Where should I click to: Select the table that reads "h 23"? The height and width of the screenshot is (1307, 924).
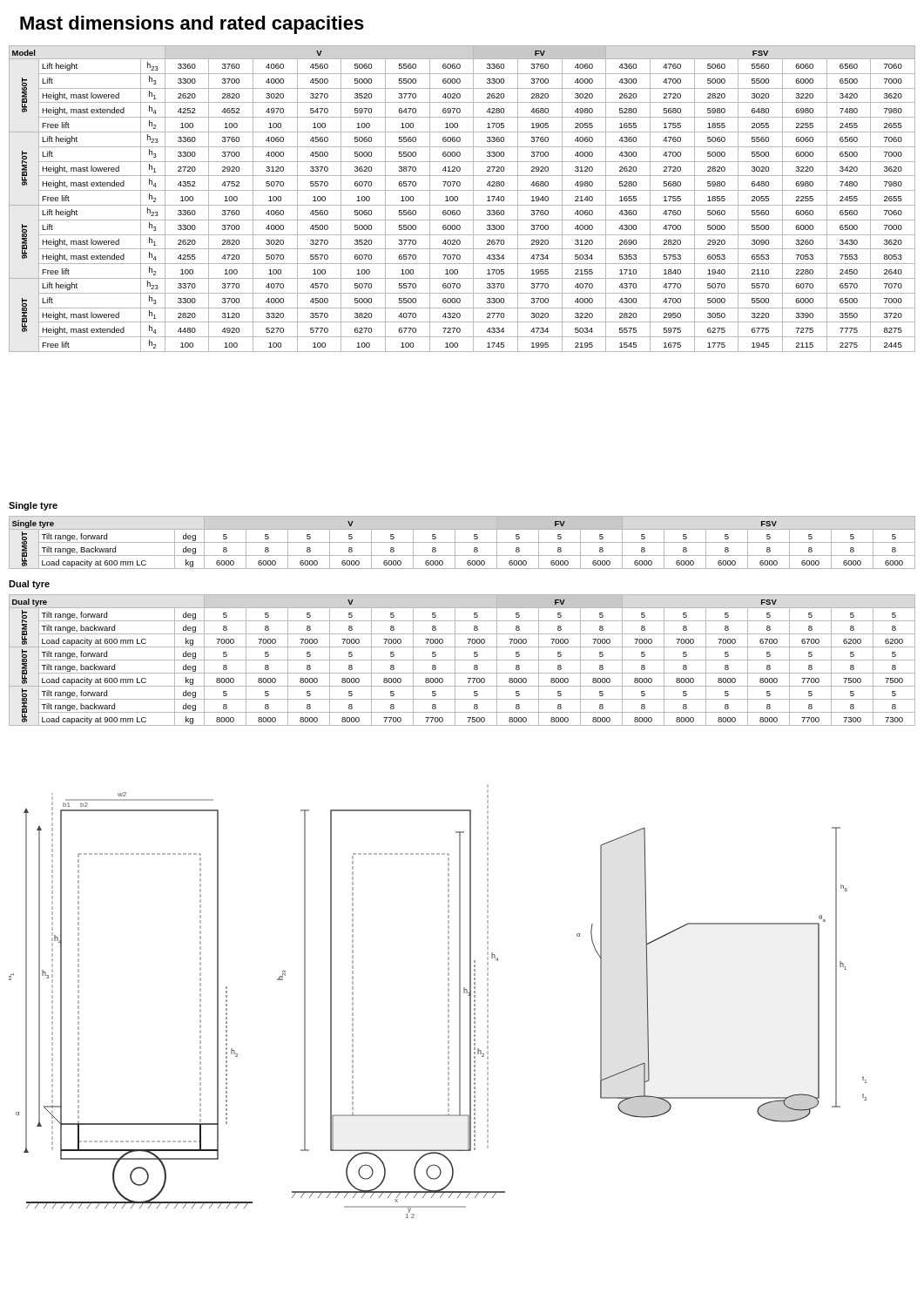click(462, 199)
